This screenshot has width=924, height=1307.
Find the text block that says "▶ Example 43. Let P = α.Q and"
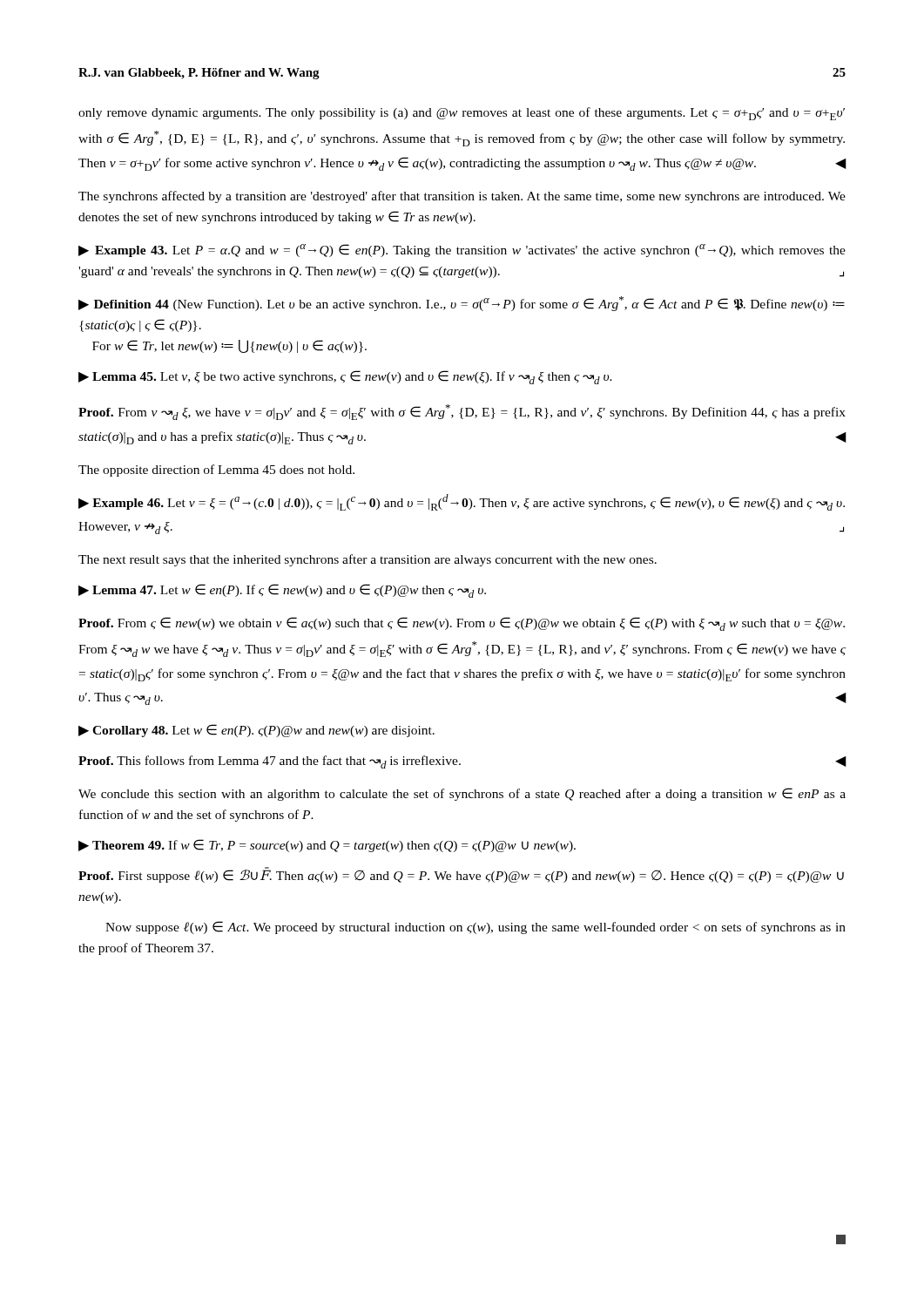click(x=462, y=260)
